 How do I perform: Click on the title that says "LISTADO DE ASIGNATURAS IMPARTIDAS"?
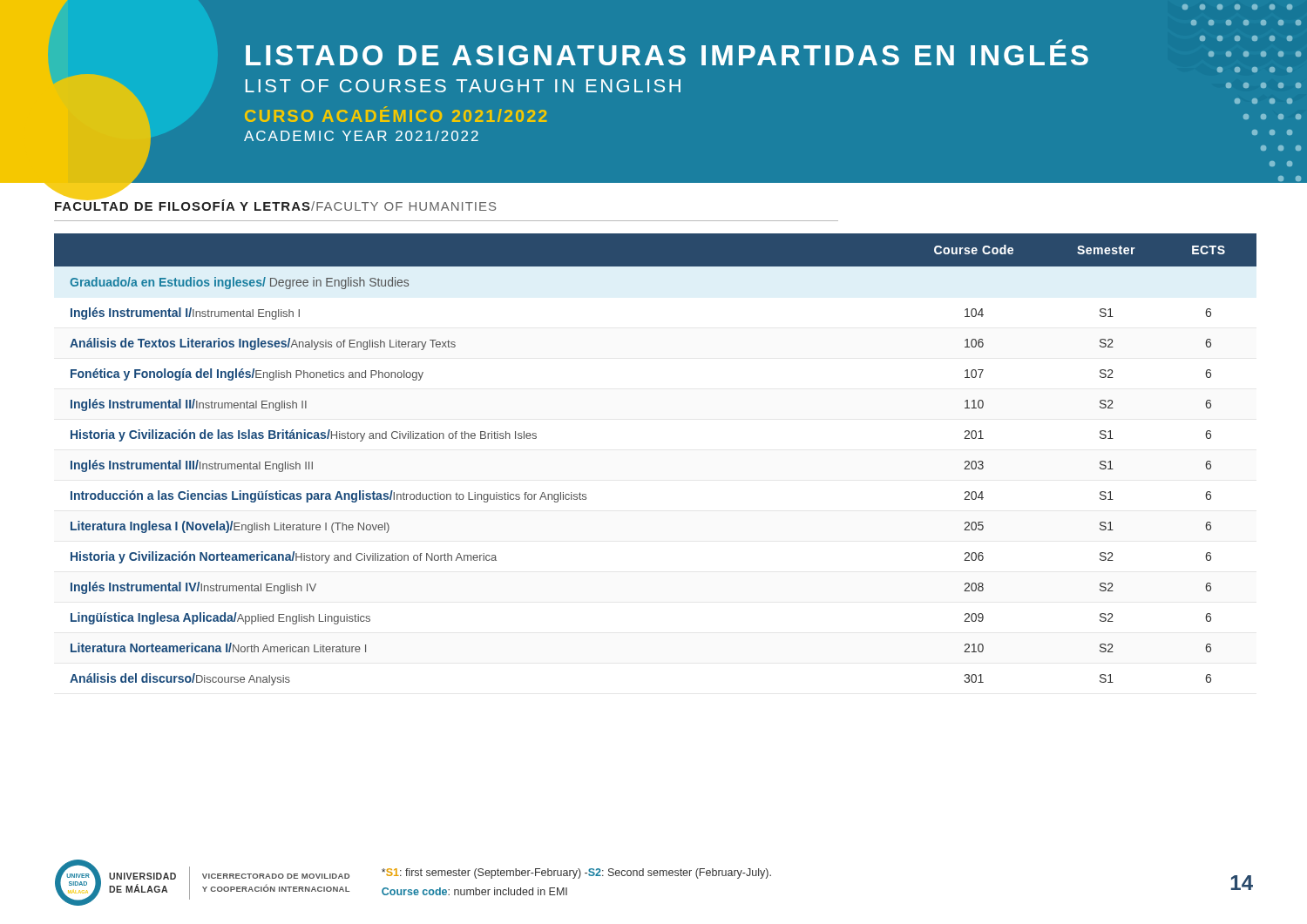654,91
